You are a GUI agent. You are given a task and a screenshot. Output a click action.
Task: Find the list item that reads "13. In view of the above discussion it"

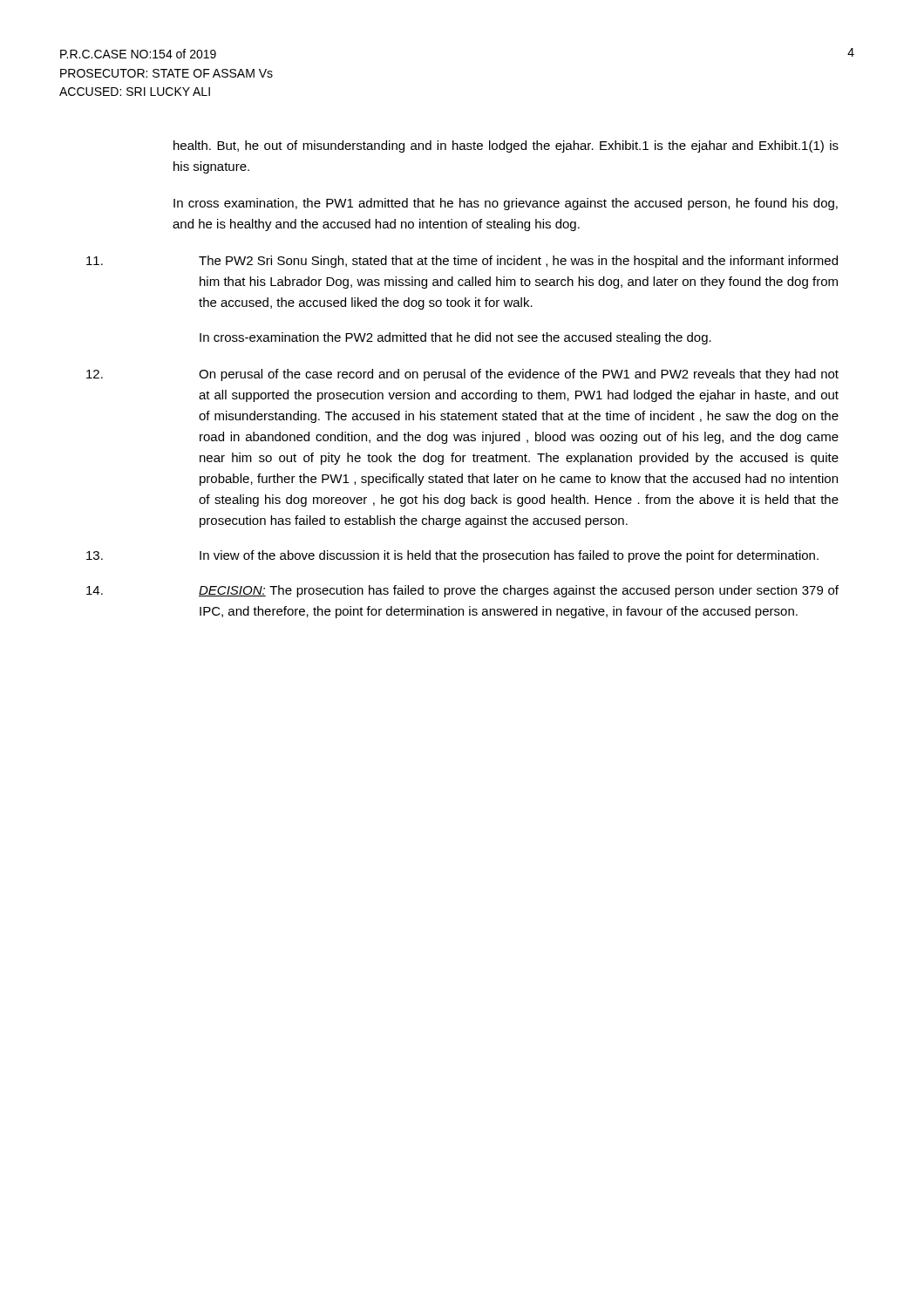click(449, 556)
